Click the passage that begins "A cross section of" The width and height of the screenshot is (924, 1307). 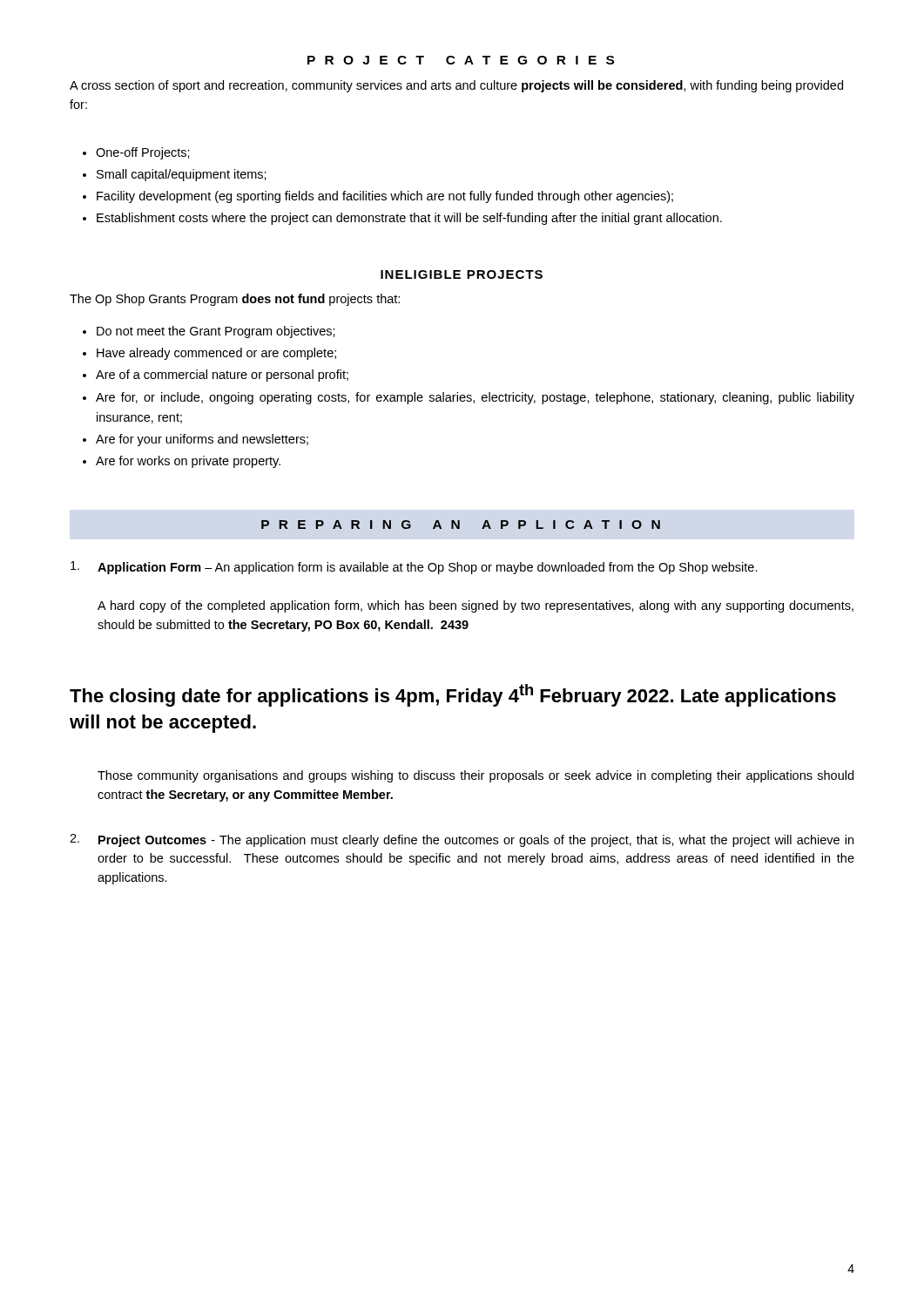457,95
